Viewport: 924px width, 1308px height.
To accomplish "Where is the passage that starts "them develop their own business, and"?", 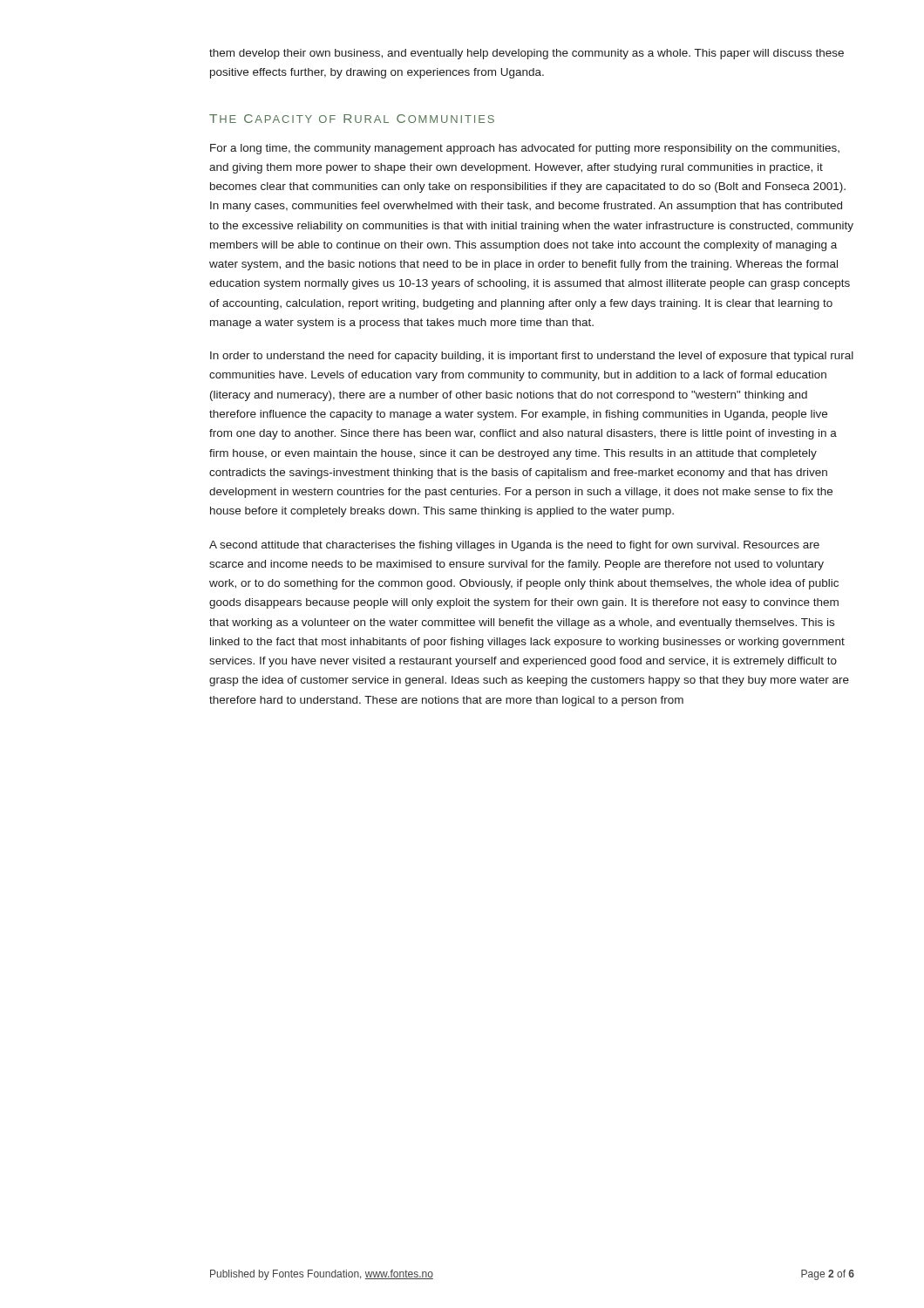I will click(x=527, y=62).
